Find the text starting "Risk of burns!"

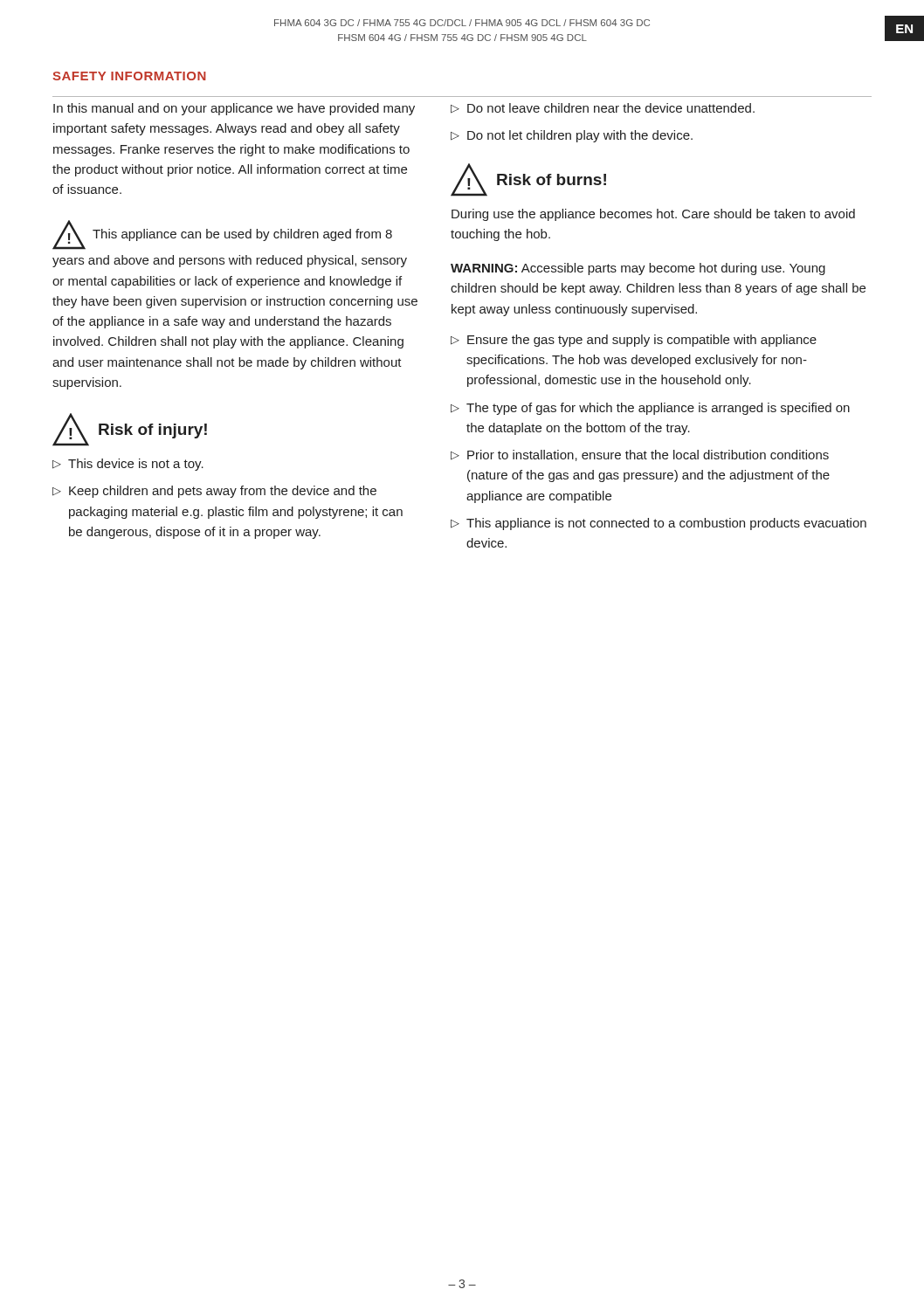552,179
